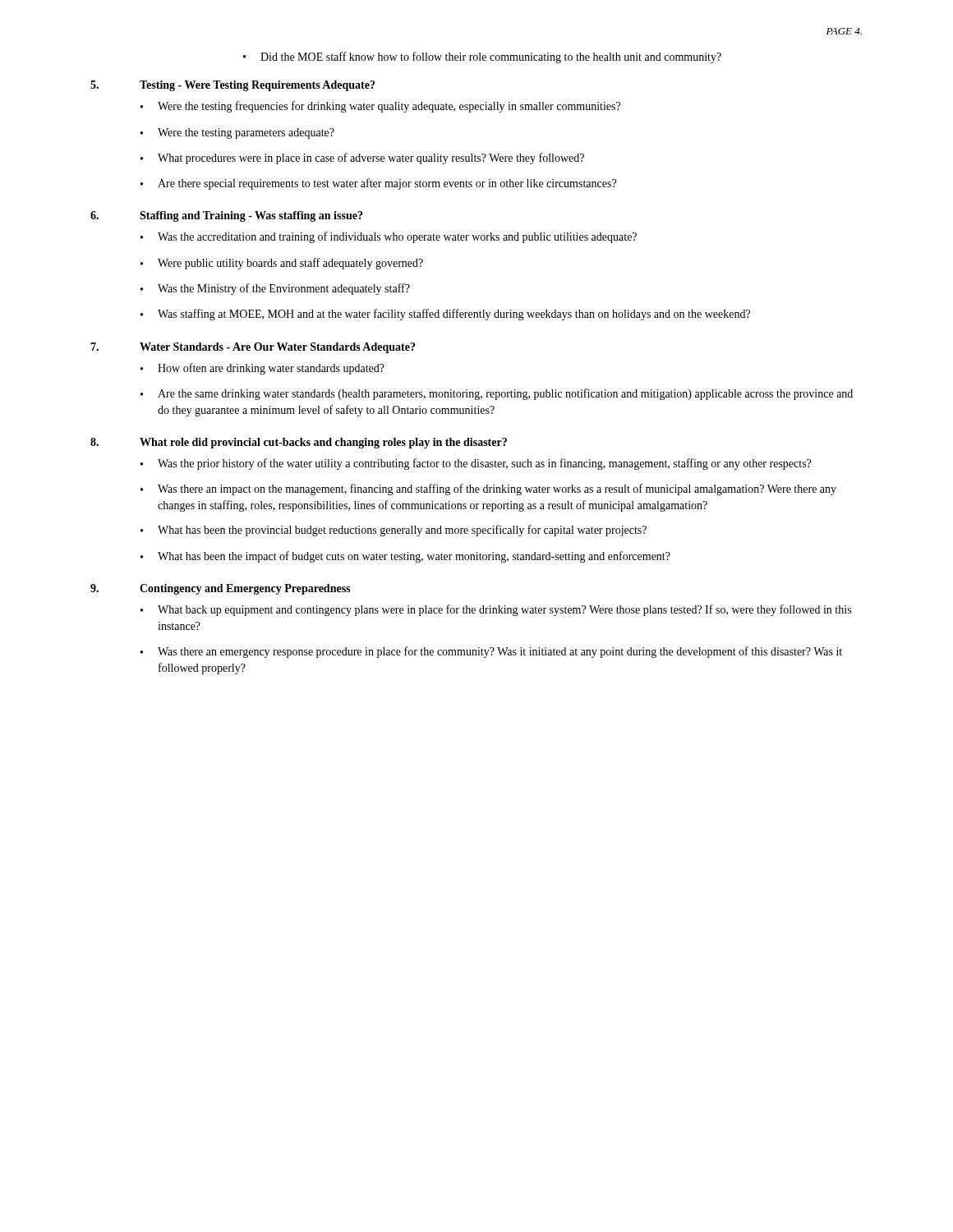
Task: Select the text block starting "• Did the MOE staff know"
Action: [x=553, y=58]
